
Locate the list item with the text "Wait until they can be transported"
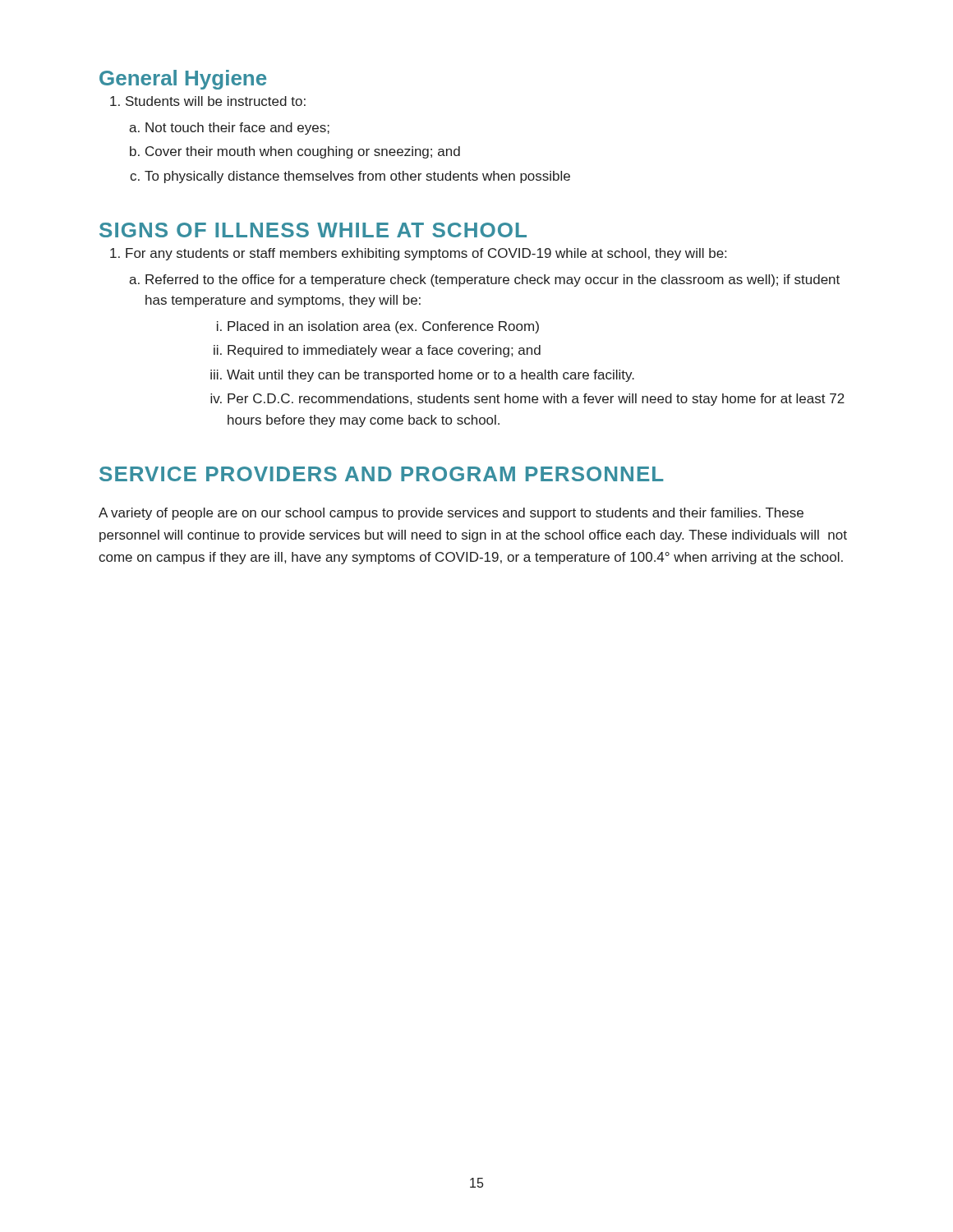(431, 375)
